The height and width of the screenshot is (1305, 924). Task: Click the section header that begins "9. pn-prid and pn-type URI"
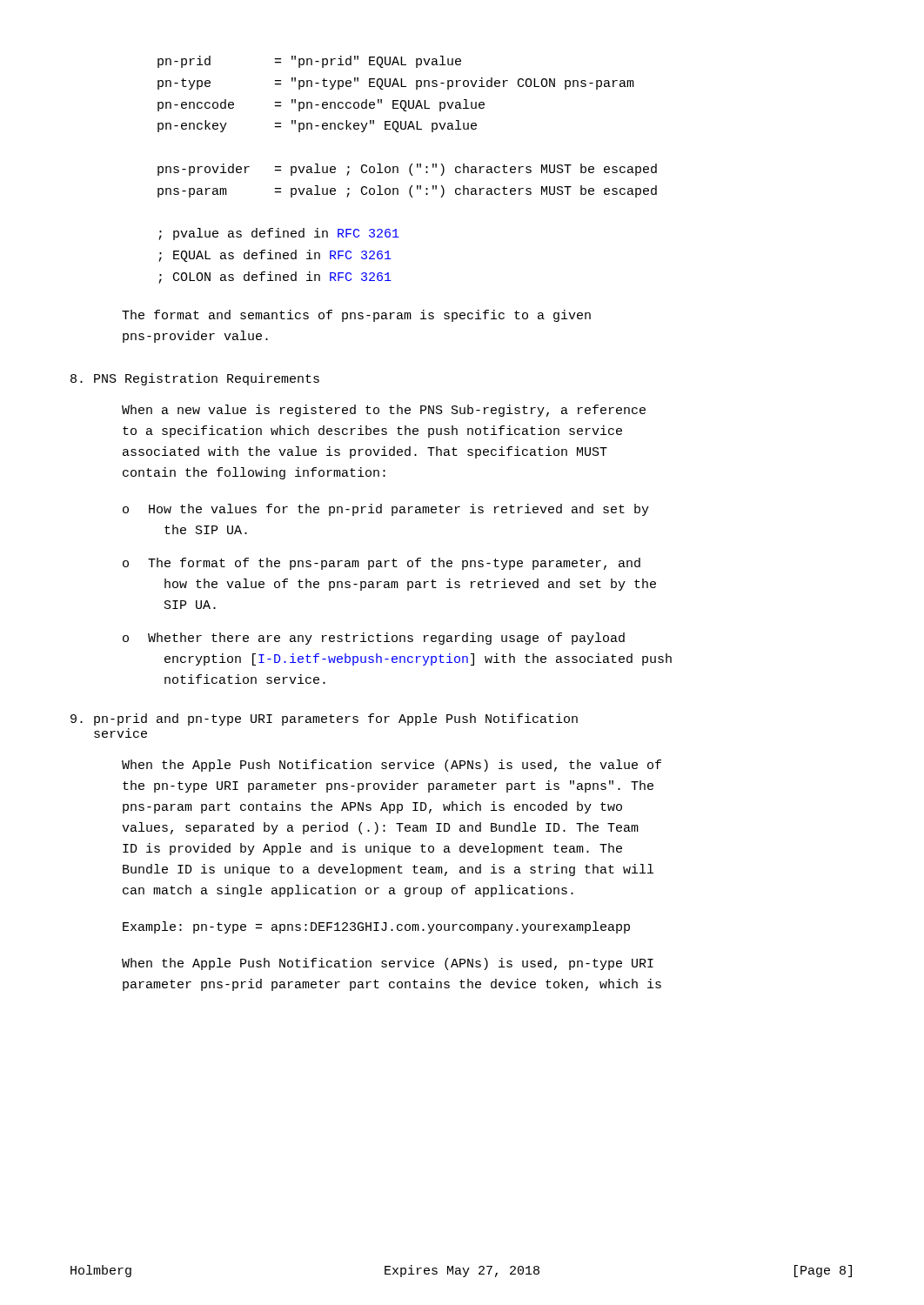click(324, 728)
